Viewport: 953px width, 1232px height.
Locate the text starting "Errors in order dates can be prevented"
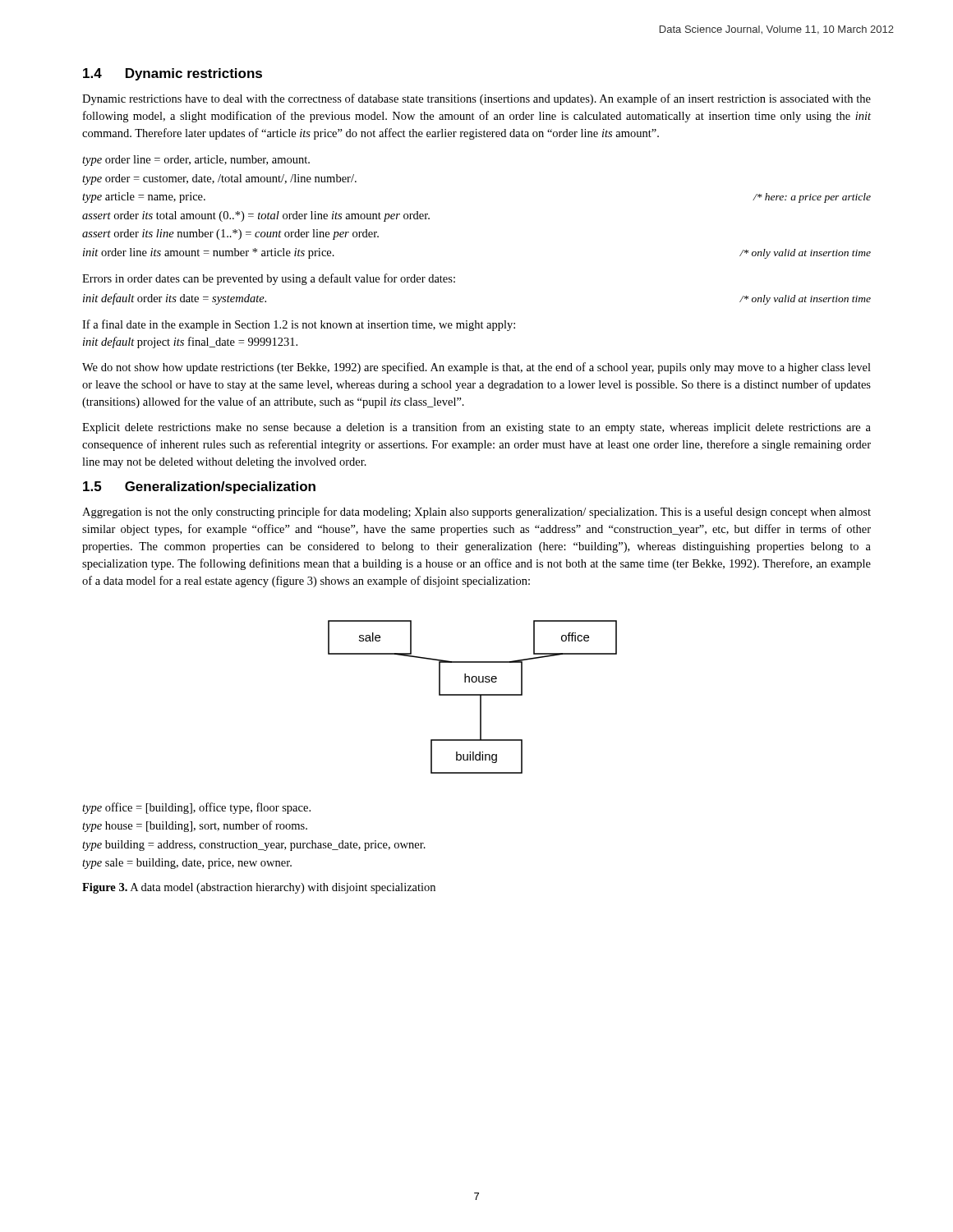pyautogui.click(x=269, y=279)
